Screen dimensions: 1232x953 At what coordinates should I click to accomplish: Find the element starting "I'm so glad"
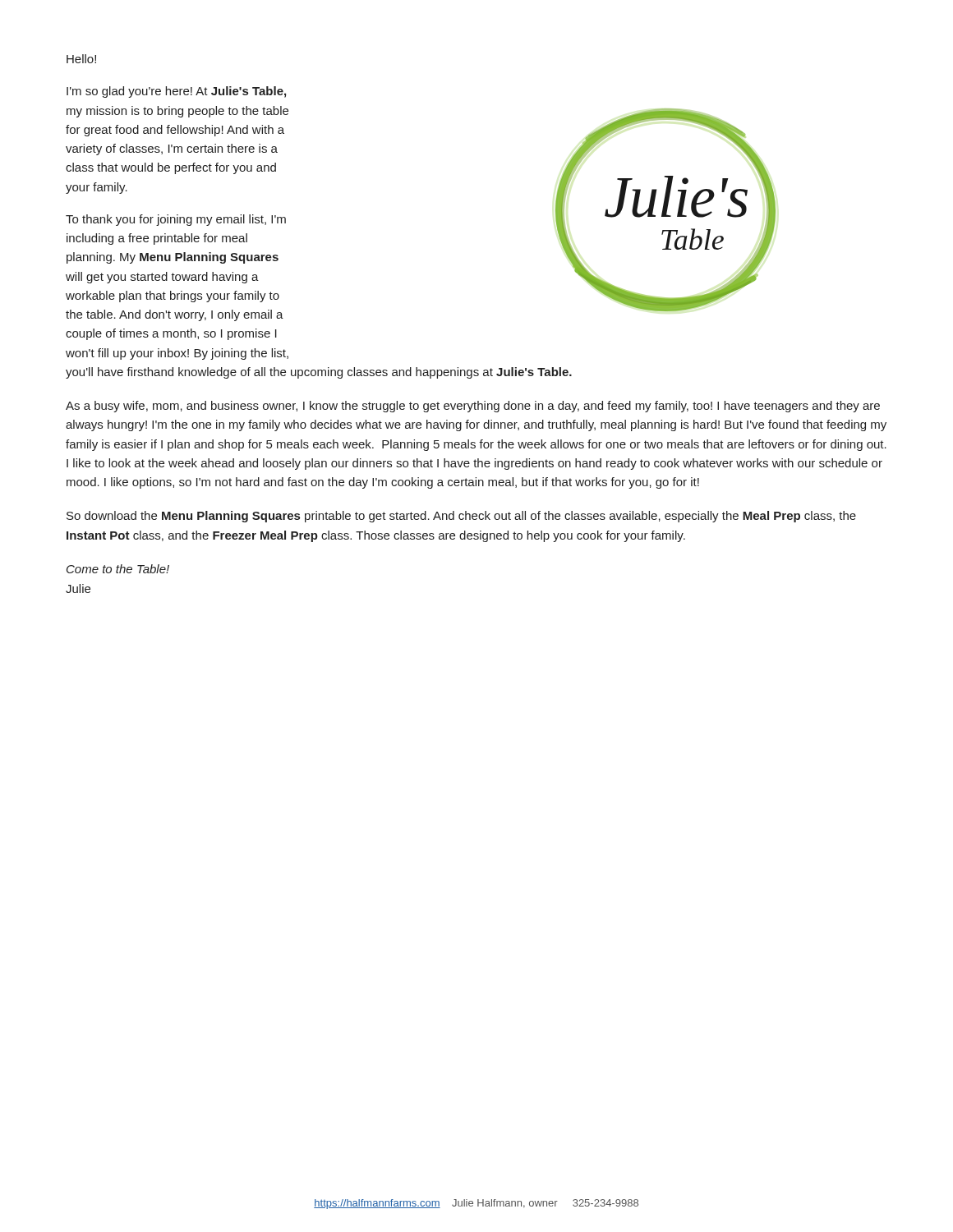pos(177,139)
